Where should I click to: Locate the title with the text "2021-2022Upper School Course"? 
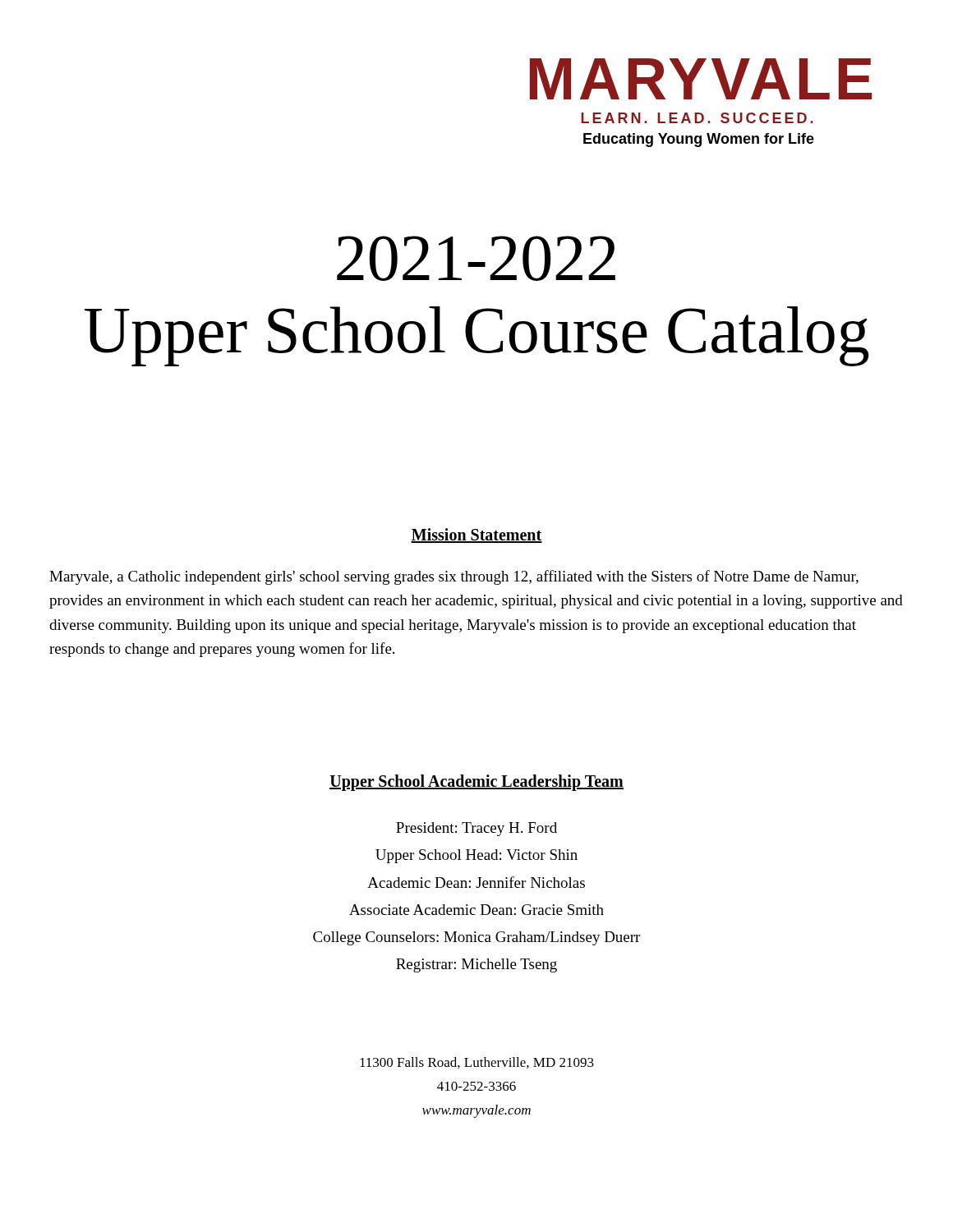point(476,294)
